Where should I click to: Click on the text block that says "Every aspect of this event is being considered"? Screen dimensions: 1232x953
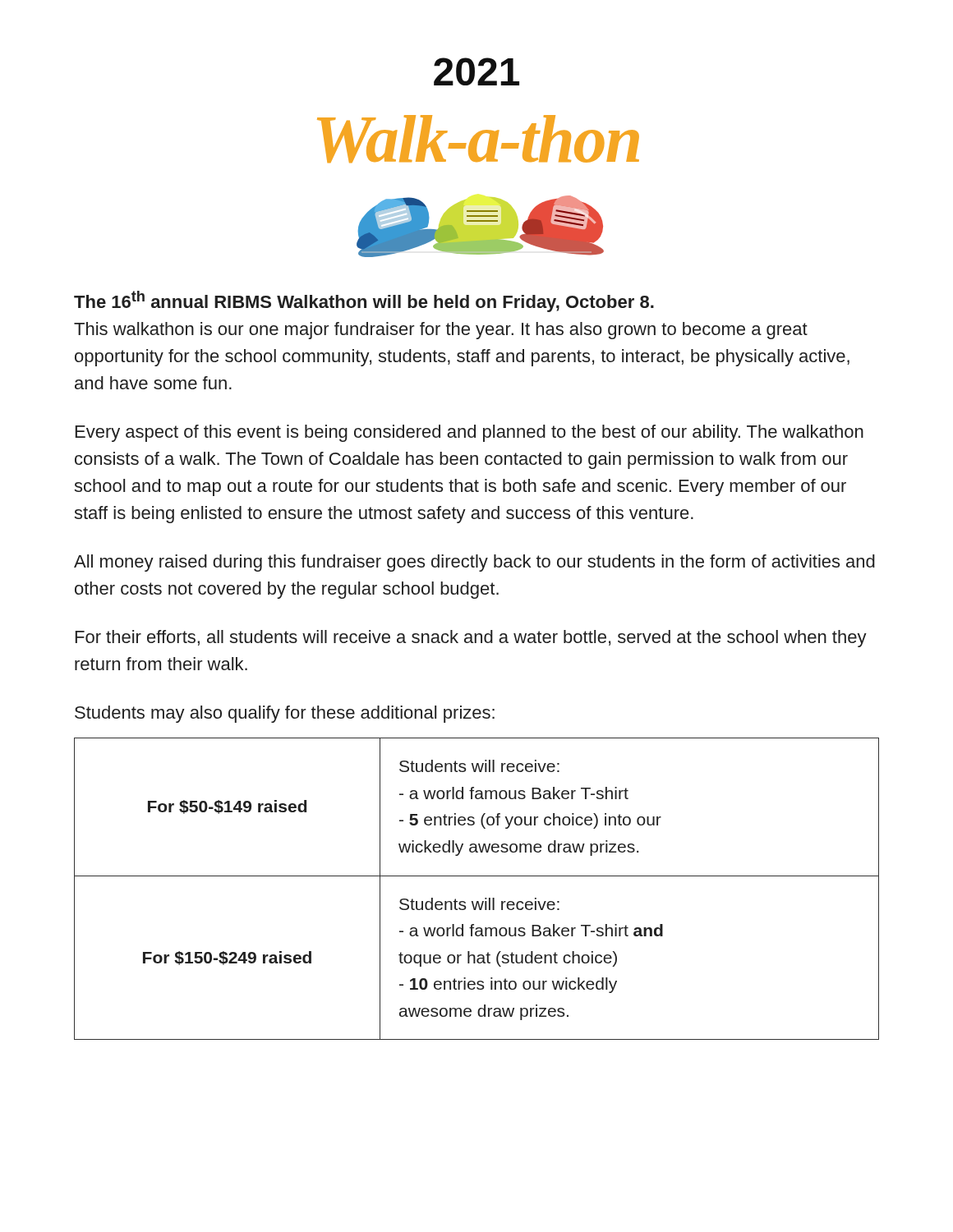click(x=469, y=473)
